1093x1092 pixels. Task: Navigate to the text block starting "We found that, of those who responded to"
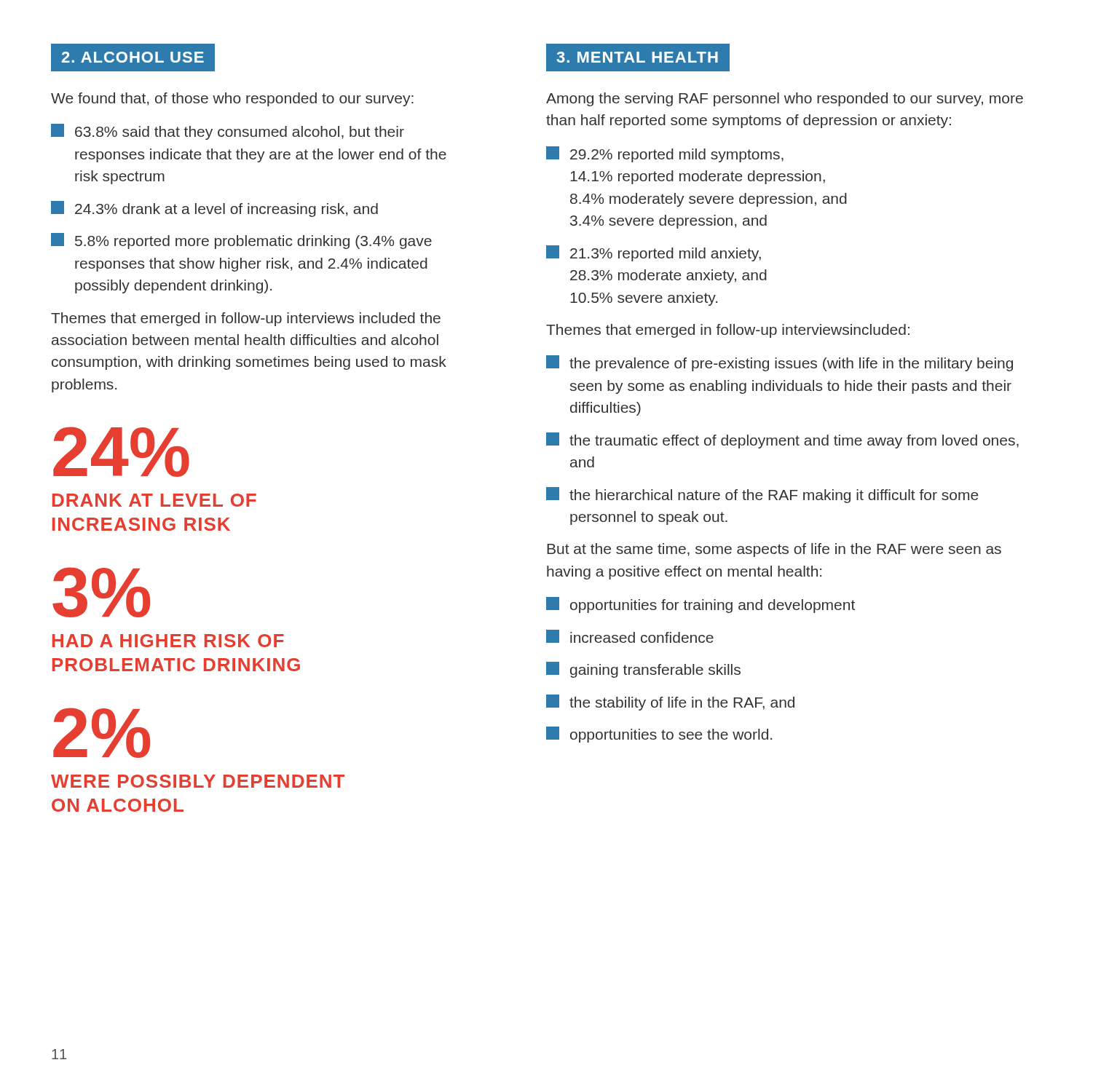pyautogui.click(x=233, y=98)
